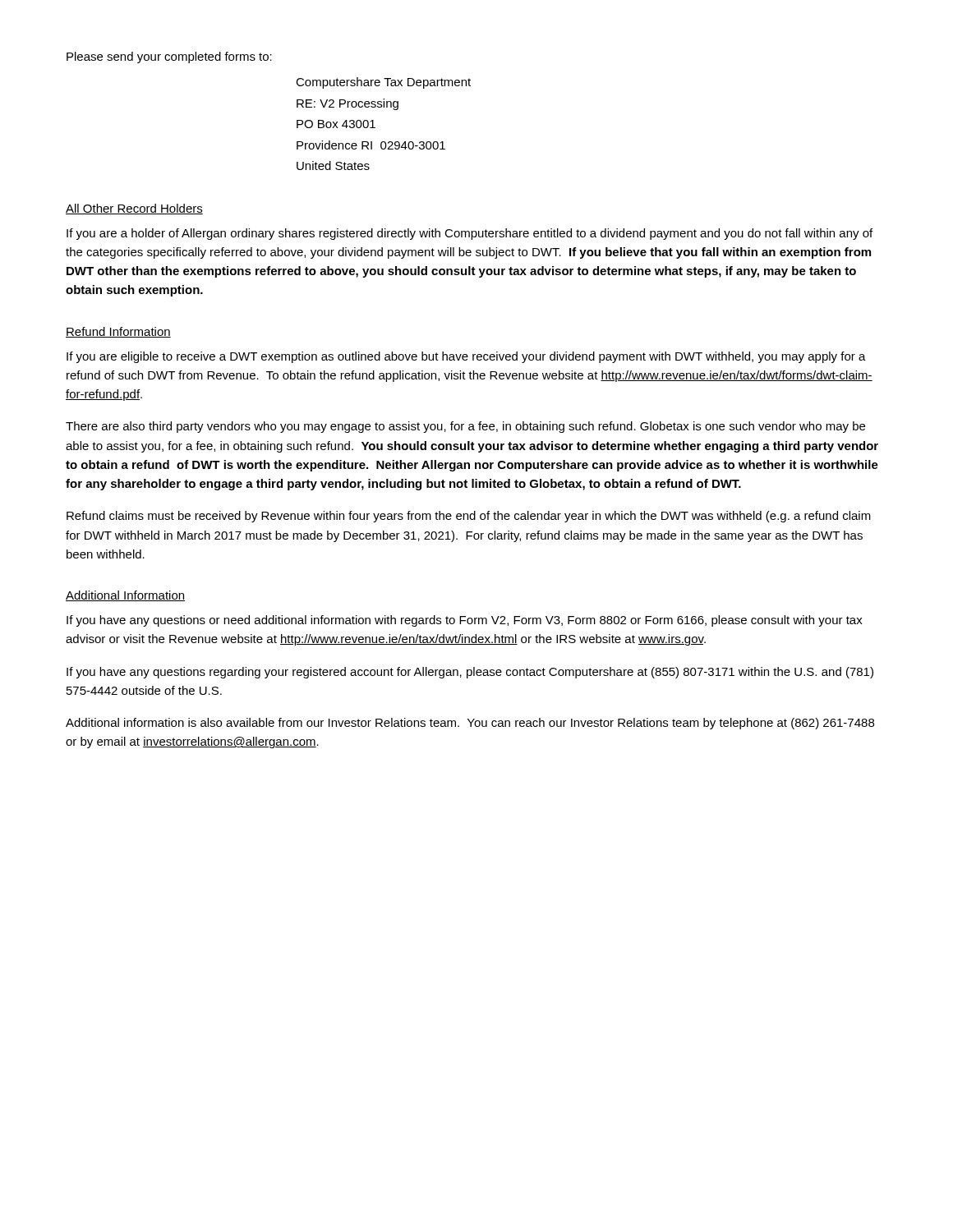Find the block on this page that starts "Computershare Tax Department RE: V2 Processing"

click(x=383, y=124)
